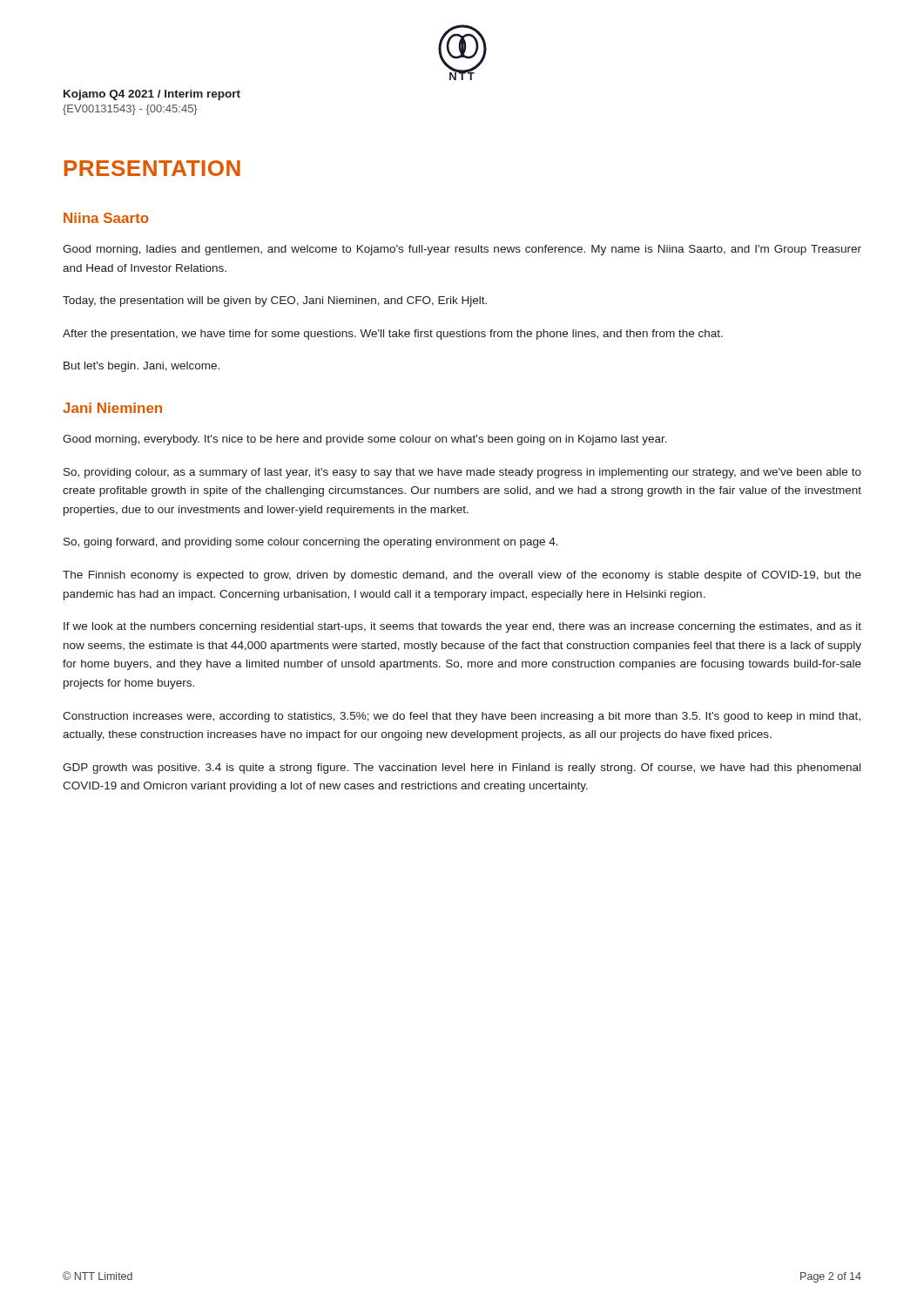Point to the text starting "Niina Saarto"

click(x=106, y=218)
